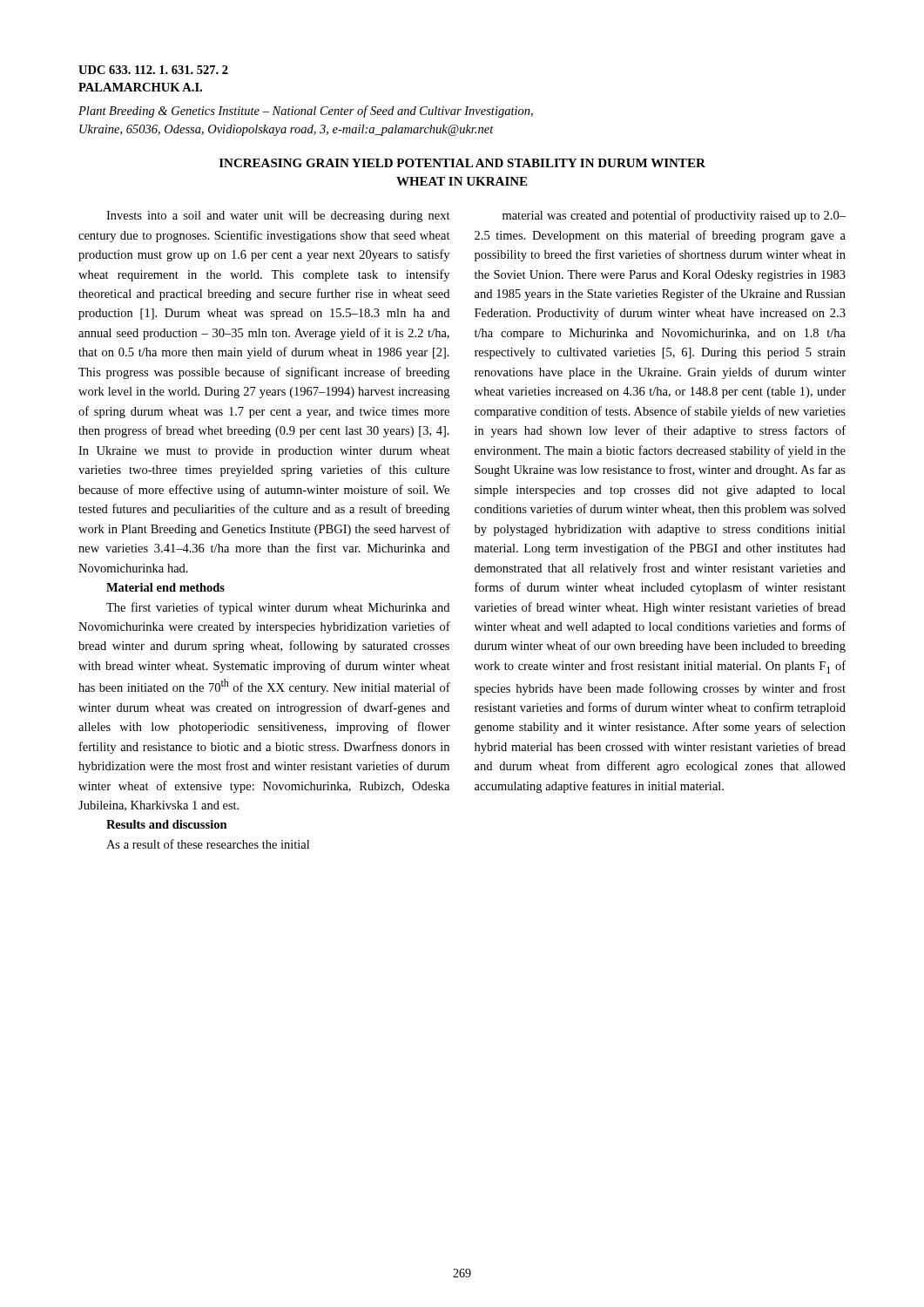Locate the text starting "INCREASING GRAIN YIELD POTENTIAL AND STABILITY IN DURUM"

coord(462,172)
